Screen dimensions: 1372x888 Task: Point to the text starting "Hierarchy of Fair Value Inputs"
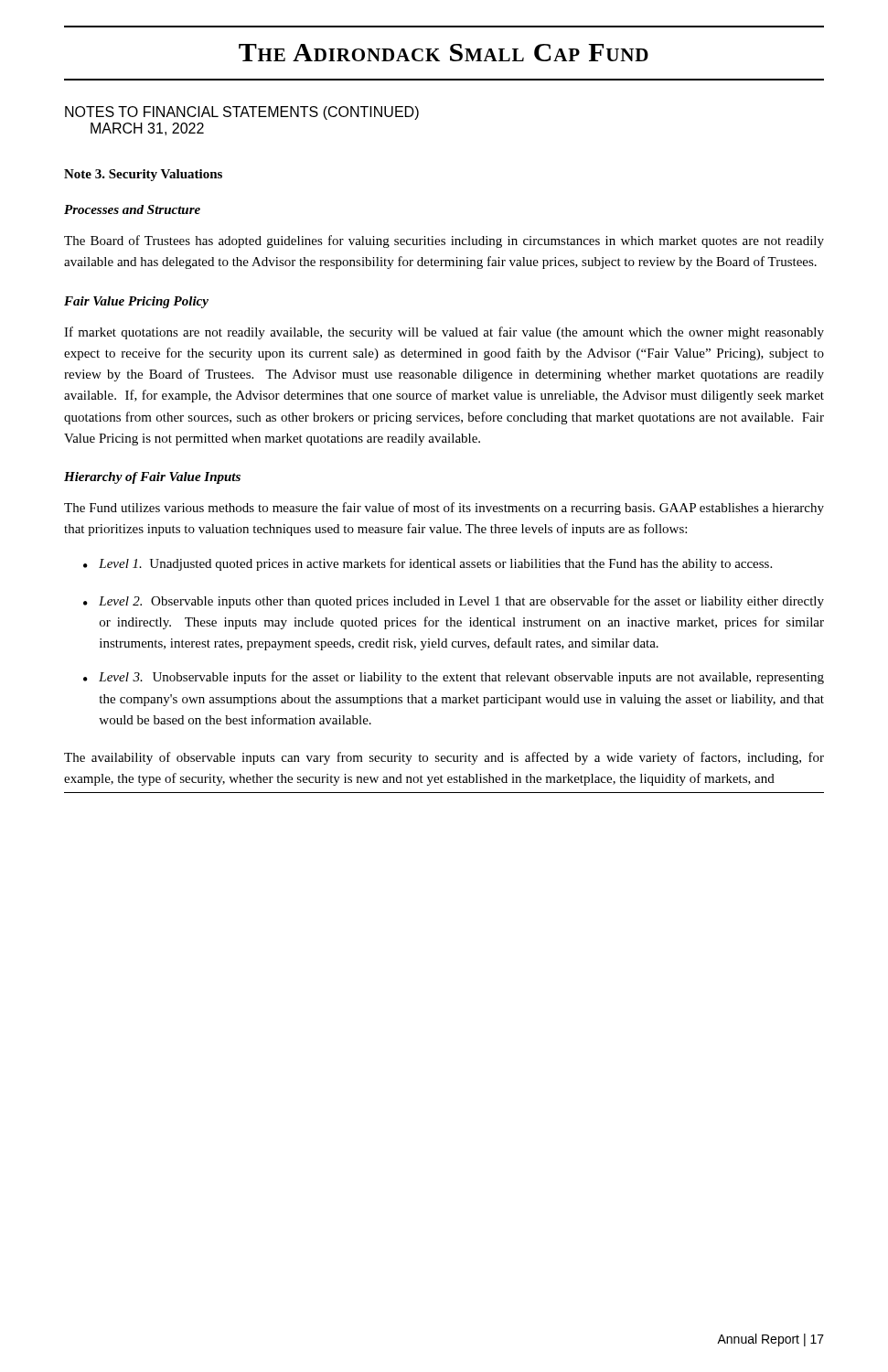pyautogui.click(x=152, y=478)
